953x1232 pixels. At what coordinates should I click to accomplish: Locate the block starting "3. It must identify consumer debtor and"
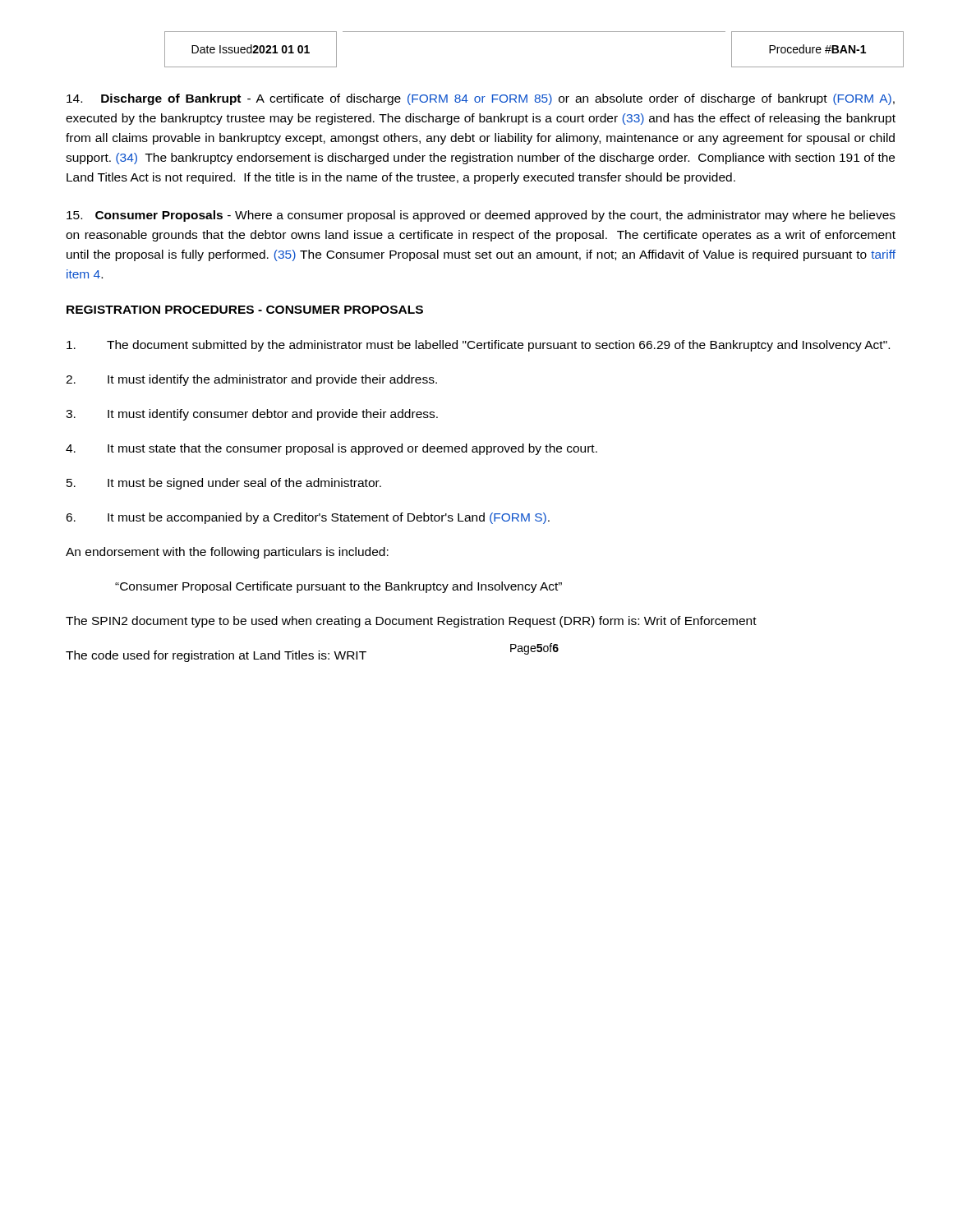tap(252, 415)
